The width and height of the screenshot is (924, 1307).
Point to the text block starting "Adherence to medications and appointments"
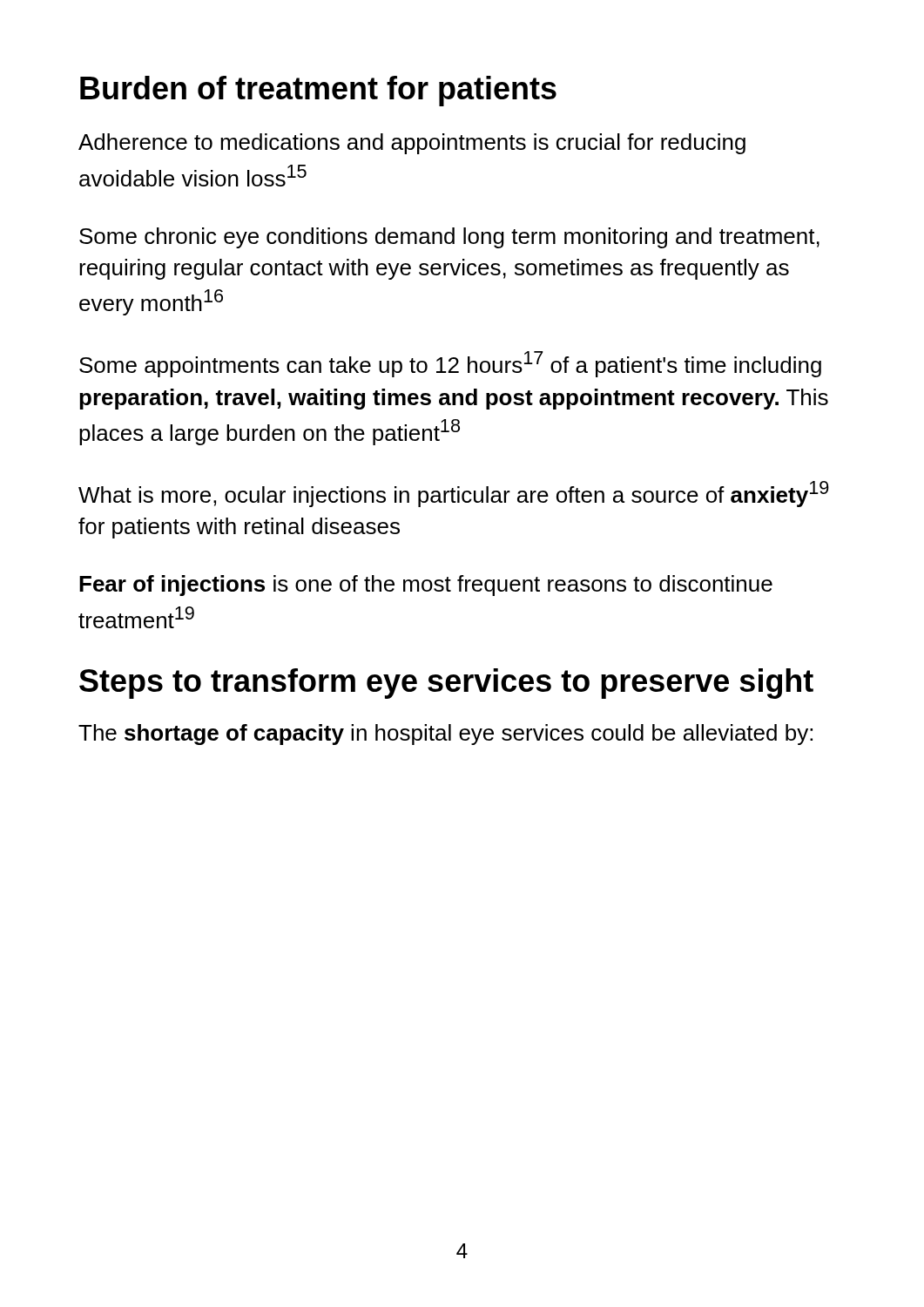click(x=413, y=160)
